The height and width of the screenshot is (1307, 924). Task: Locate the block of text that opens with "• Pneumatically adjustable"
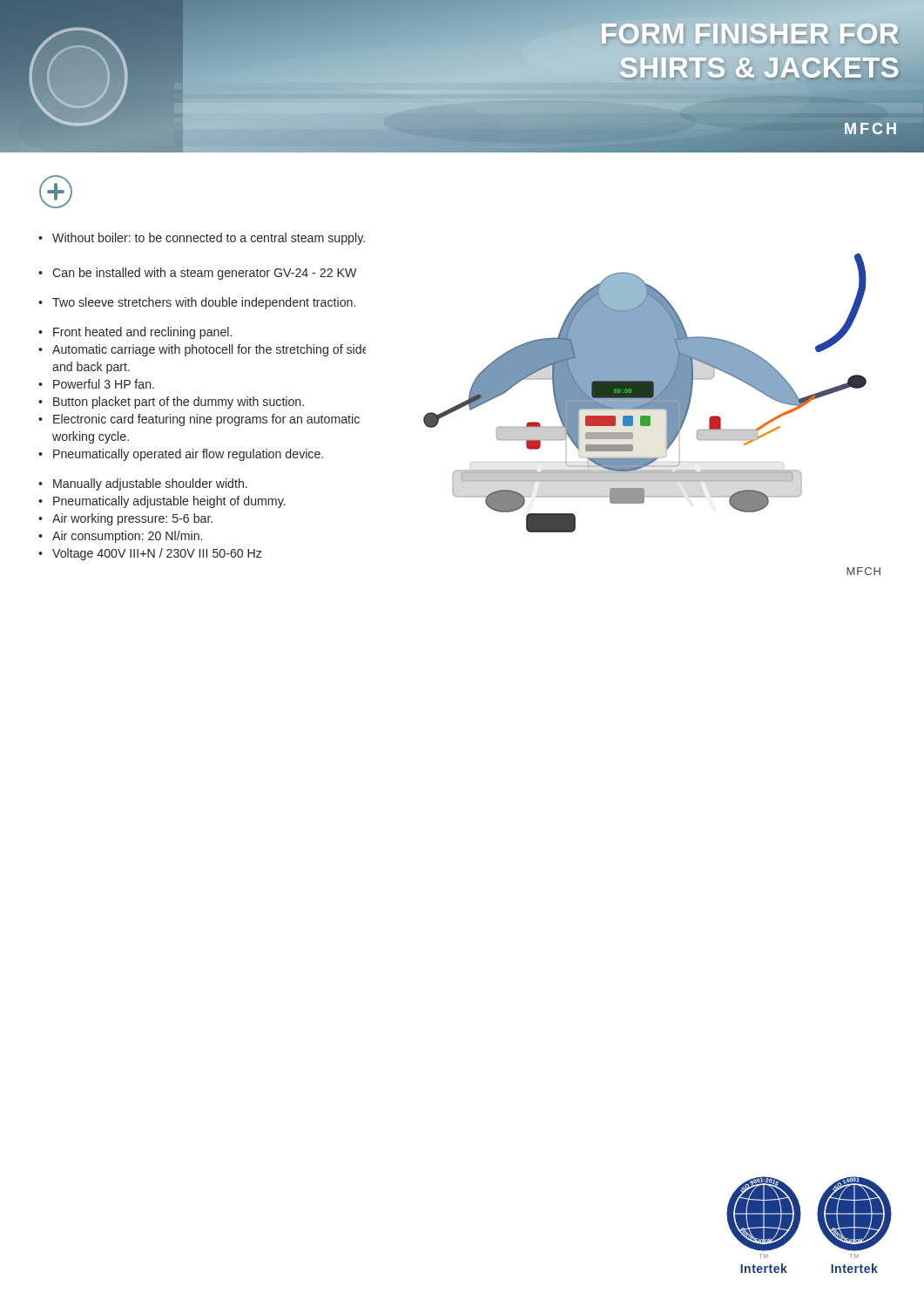(x=162, y=501)
